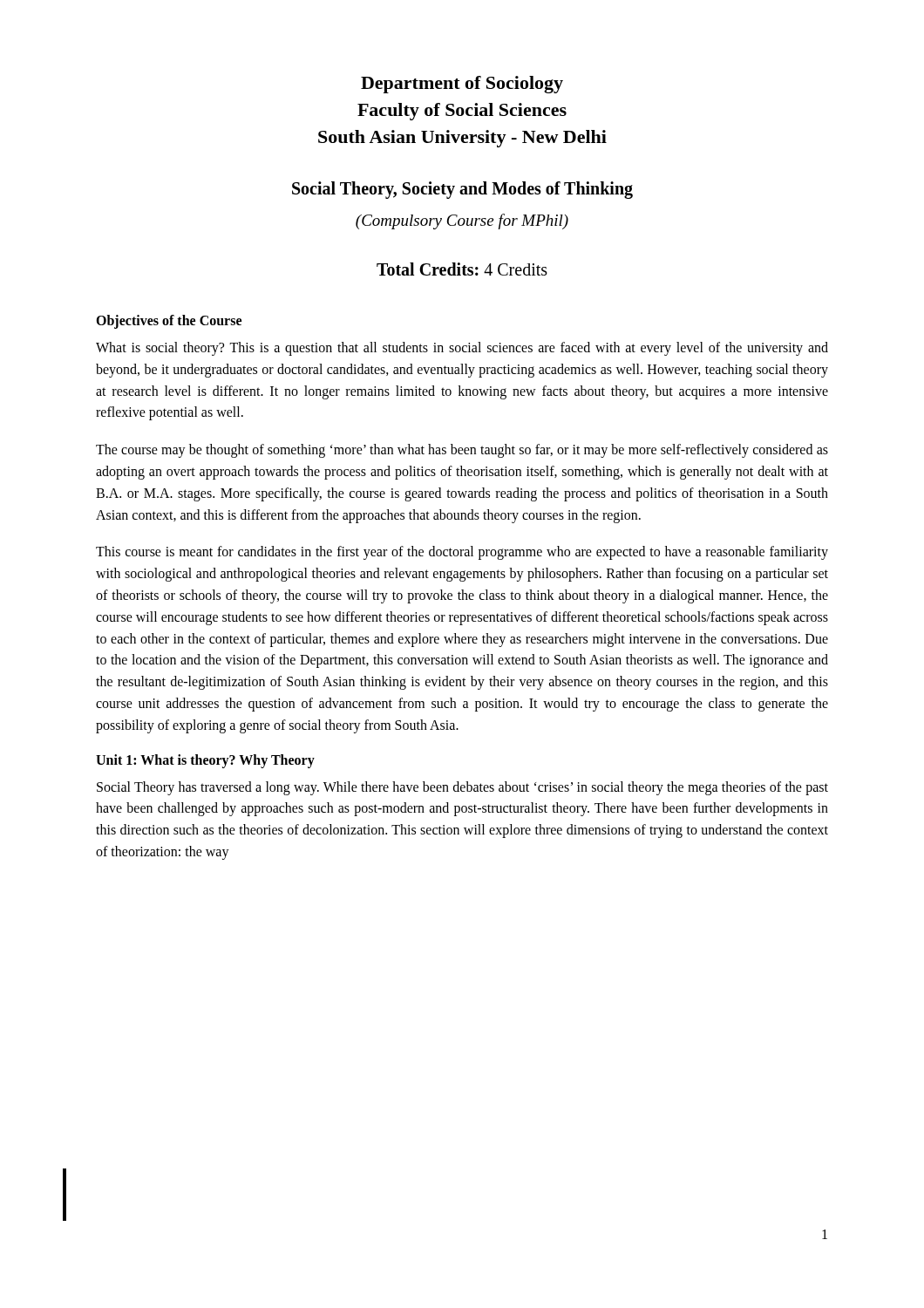Select the text block starting "Total Credits: 4 Credits"
The height and width of the screenshot is (1308, 924).
(462, 269)
